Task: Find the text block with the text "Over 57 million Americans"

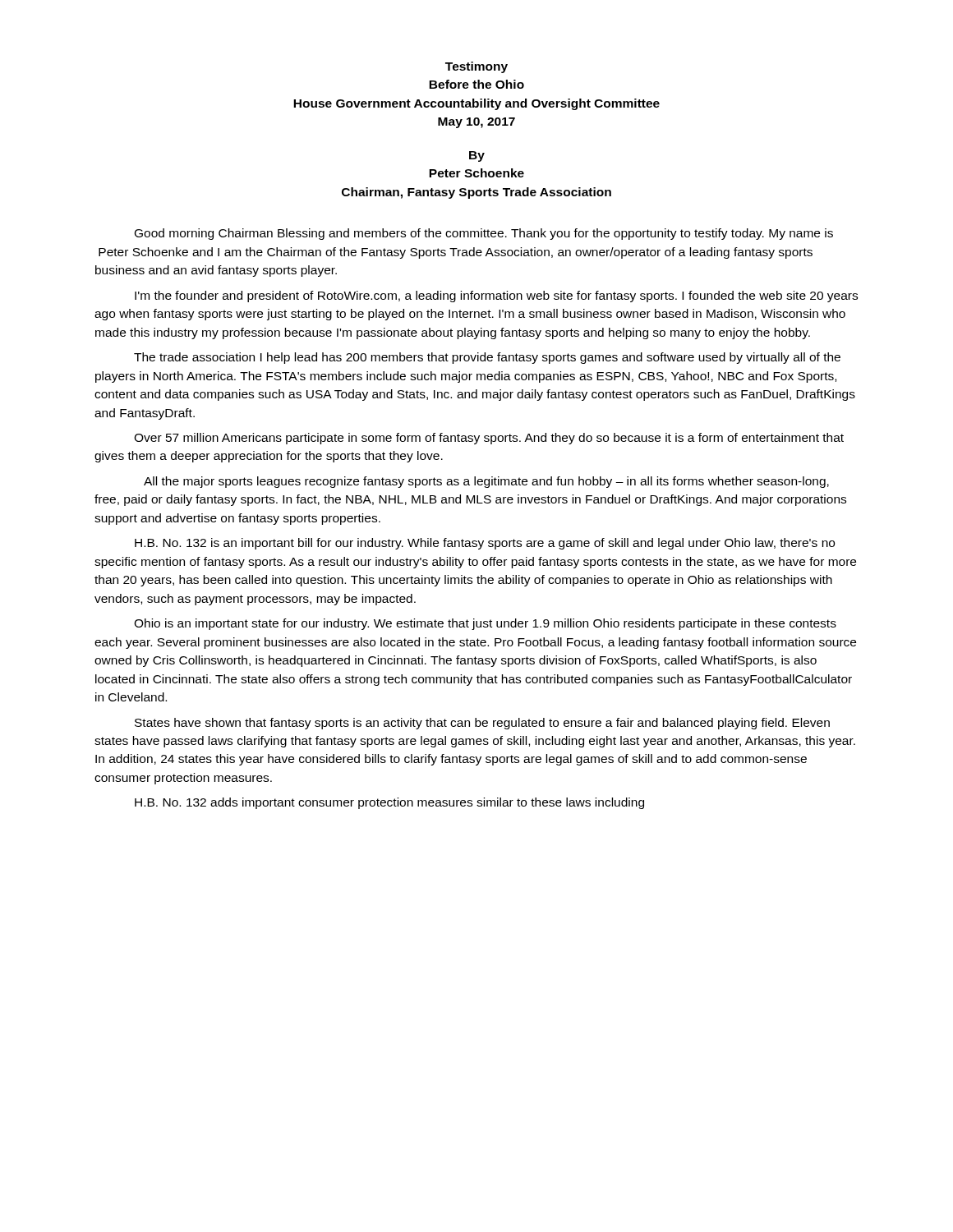Action: (476, 447)
